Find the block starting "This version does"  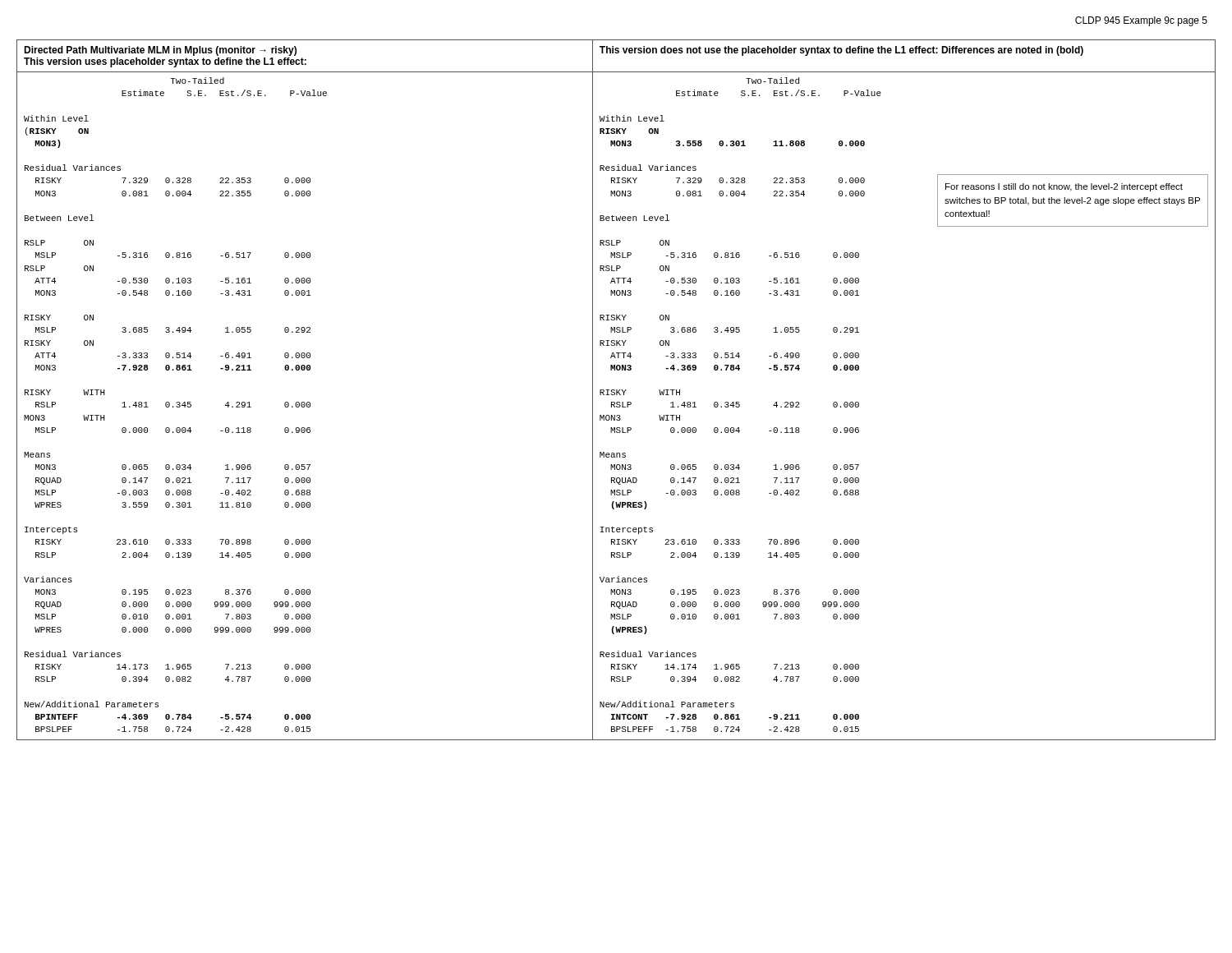click(x=841, y=50)
